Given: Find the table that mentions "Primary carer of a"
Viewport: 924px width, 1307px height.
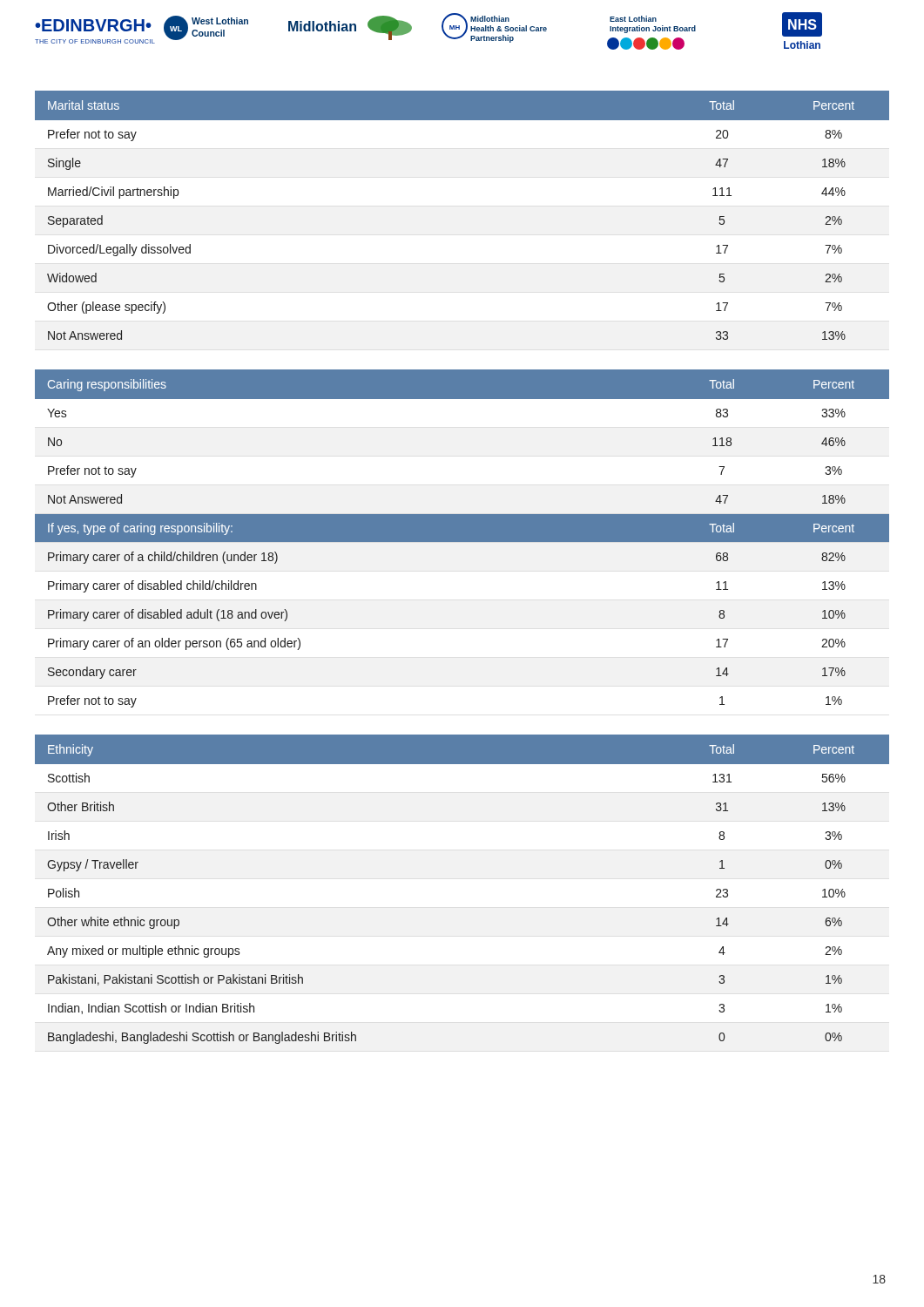Looking at the screenshot, I should 462,542.
